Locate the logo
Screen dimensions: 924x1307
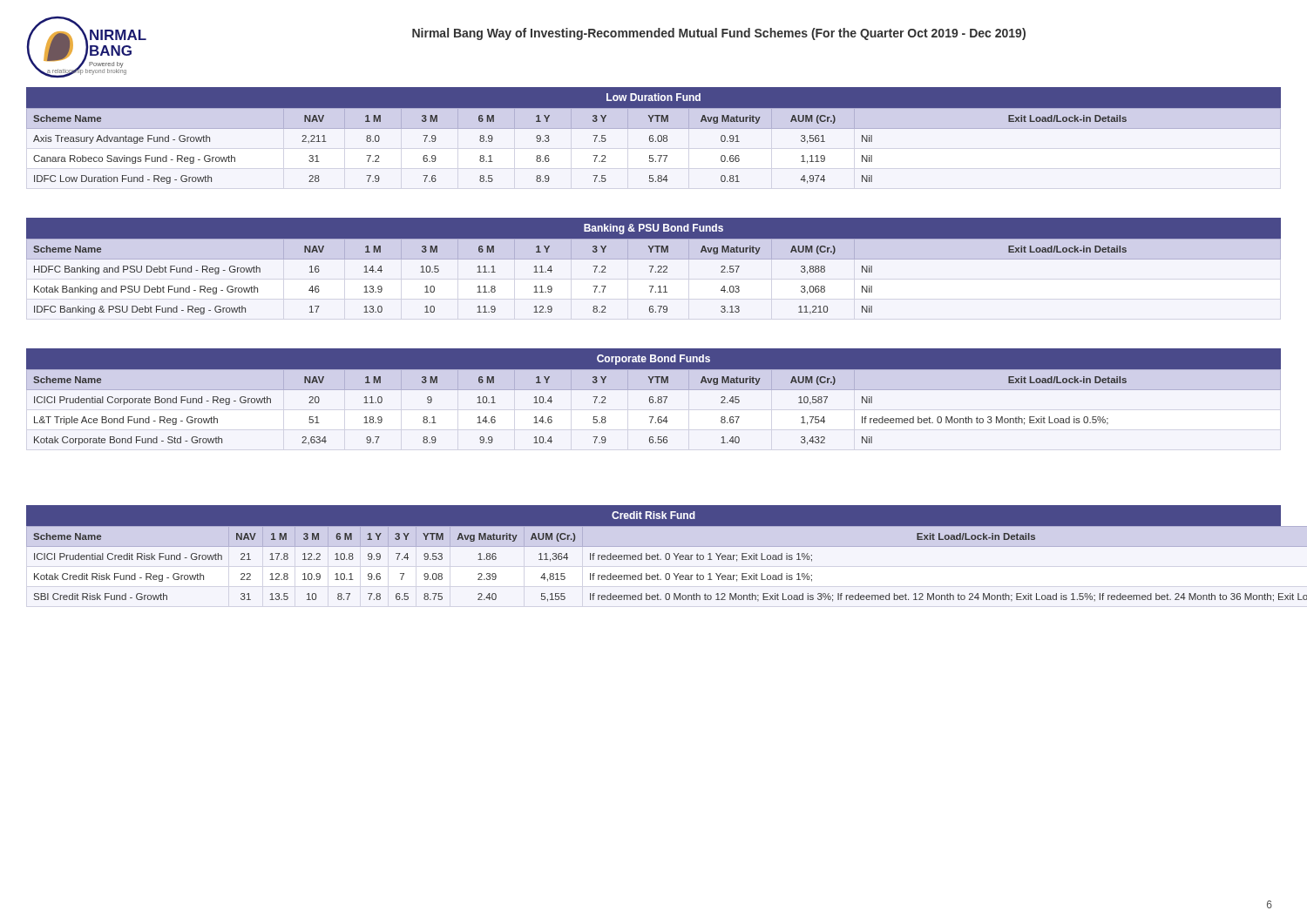(x=89, y=47)
